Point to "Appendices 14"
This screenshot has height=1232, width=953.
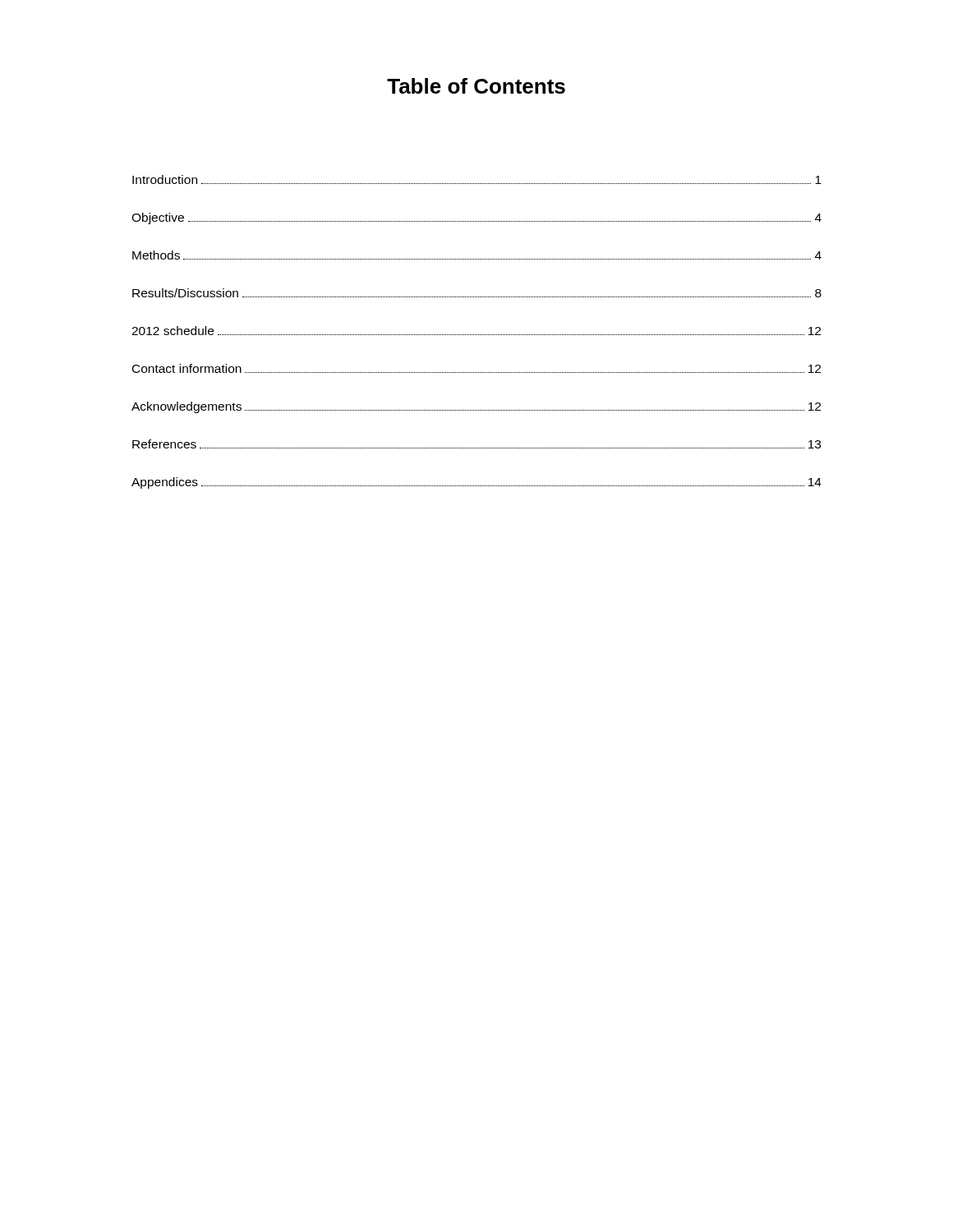476,482
